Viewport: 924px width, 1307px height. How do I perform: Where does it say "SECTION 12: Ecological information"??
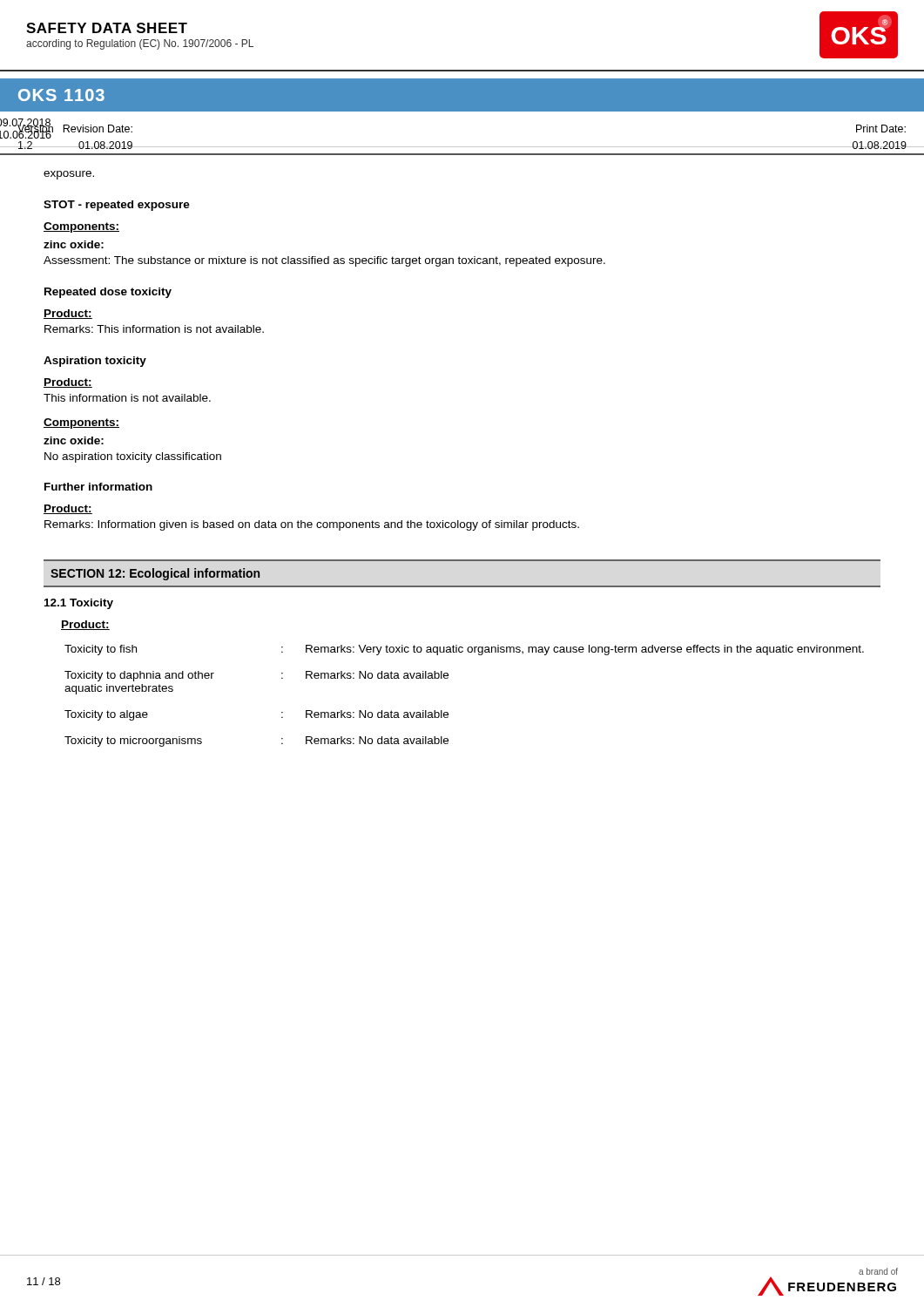click(x=156, y=574)
